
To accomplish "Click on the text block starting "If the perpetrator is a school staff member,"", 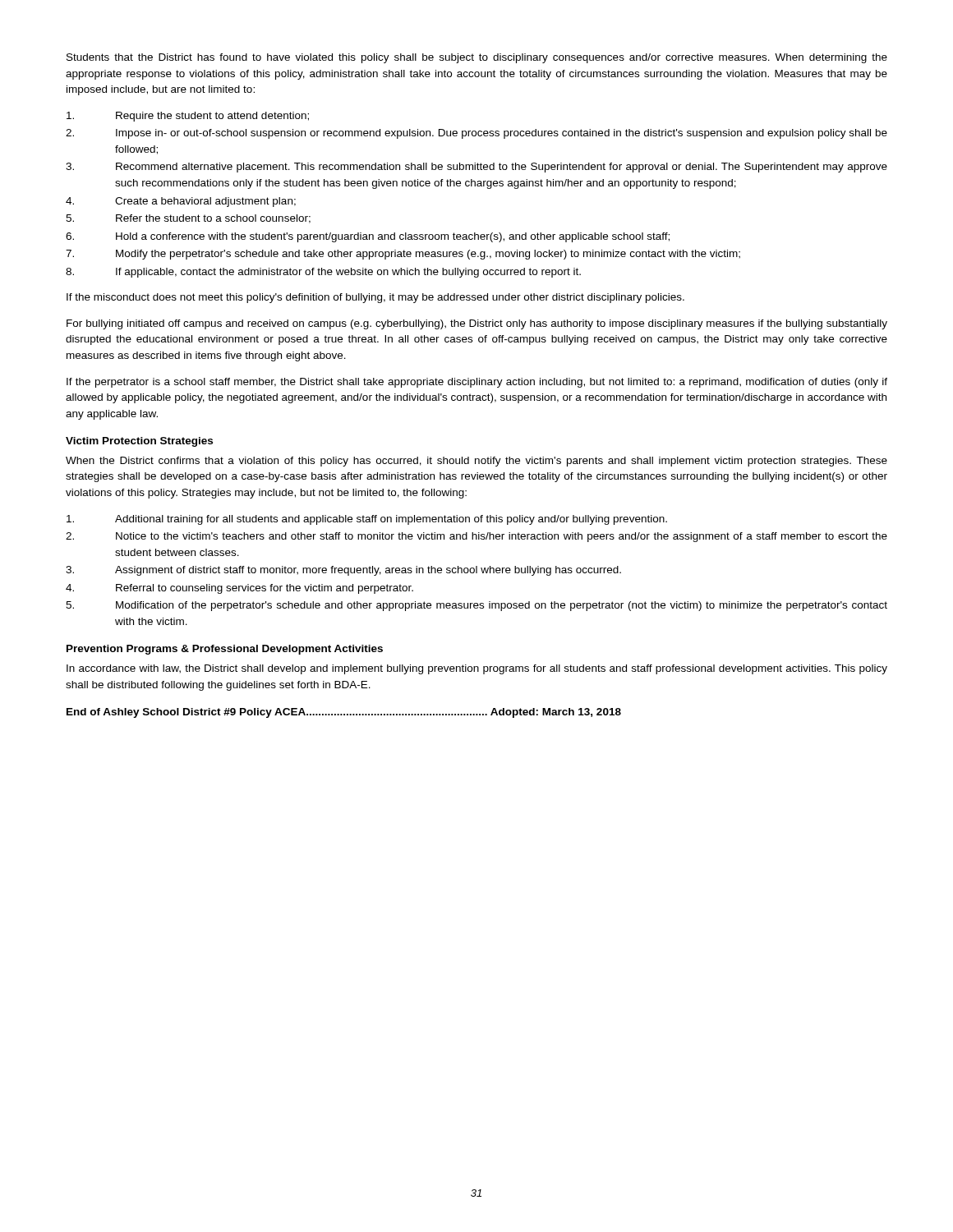I will (x=476, y=397).
